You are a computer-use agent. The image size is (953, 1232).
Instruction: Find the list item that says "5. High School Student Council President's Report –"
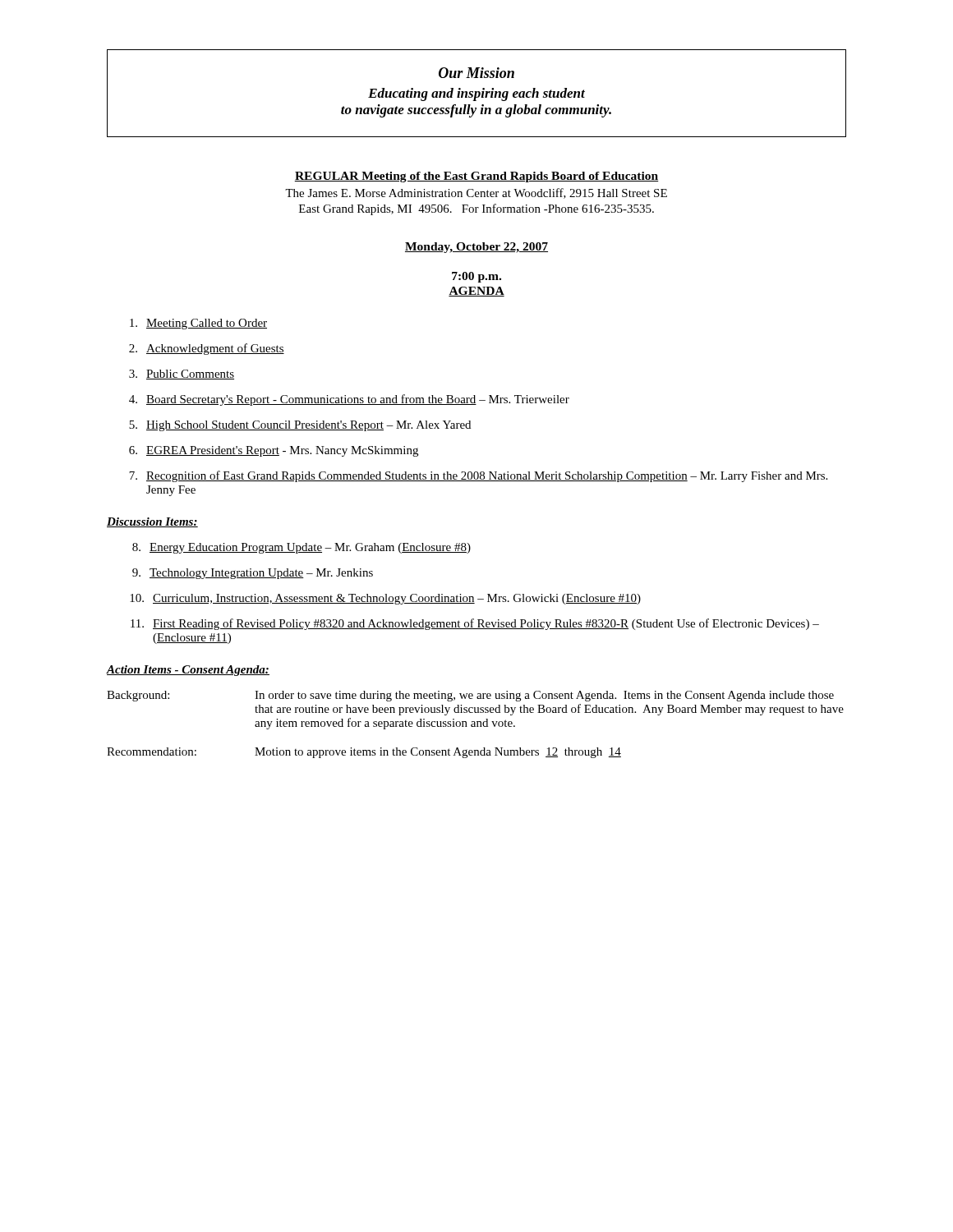(x=476, y=425)
